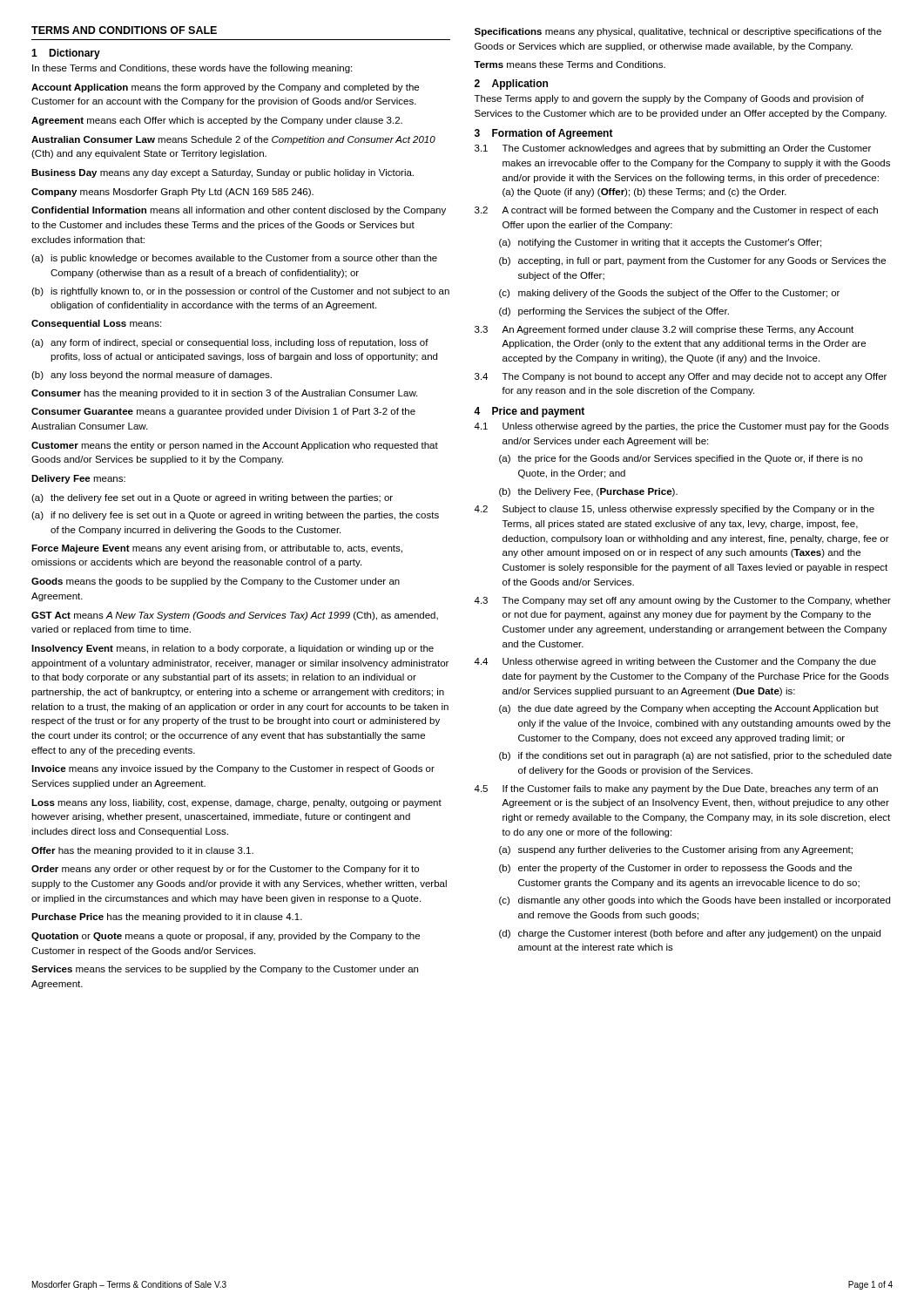Find the text block starting "(b) is rightfully known to, or in"

point(241,298)
